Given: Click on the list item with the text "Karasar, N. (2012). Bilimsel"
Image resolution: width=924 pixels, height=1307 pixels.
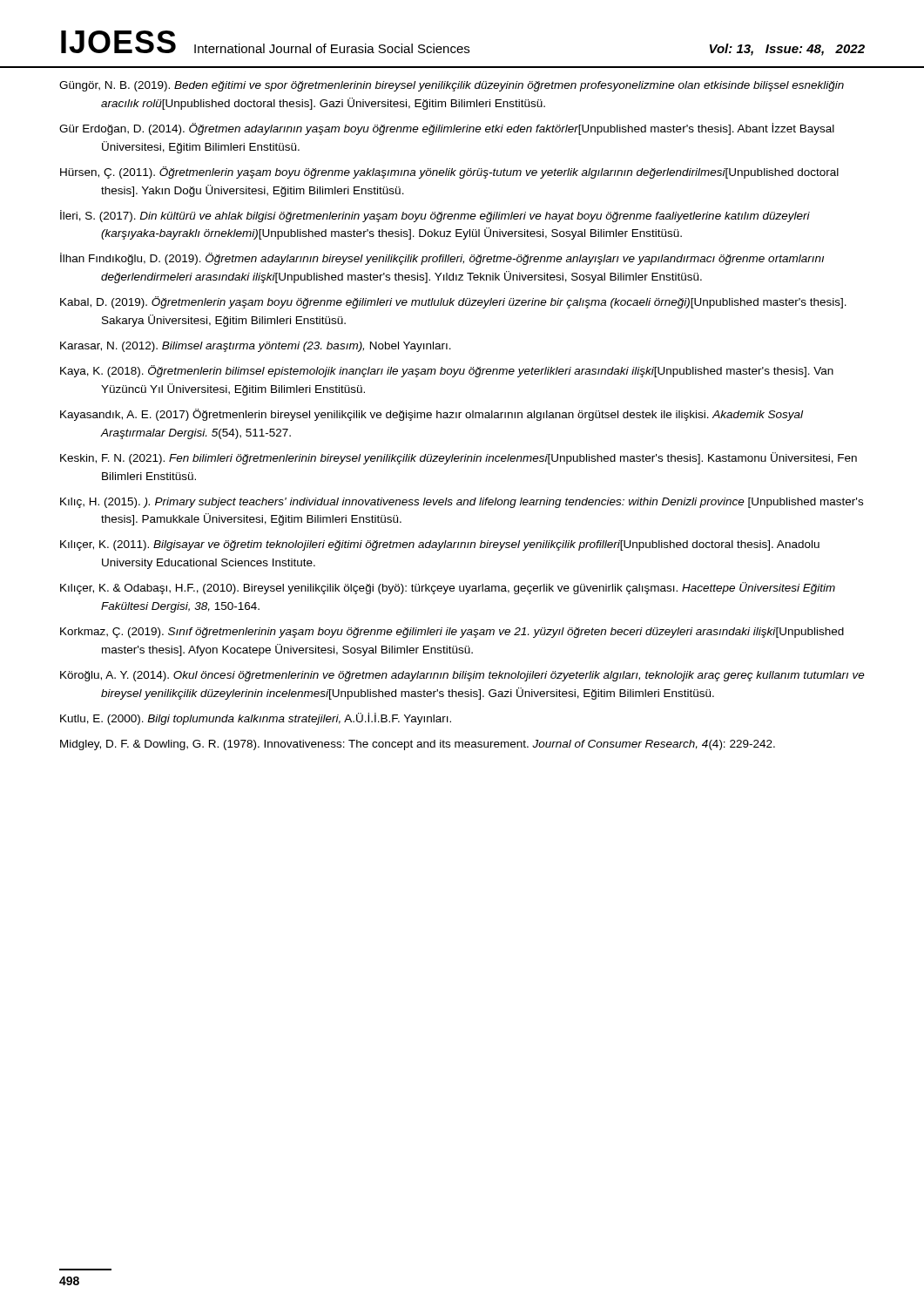Looking at the screenshot, I should click(x=255, y=346).
